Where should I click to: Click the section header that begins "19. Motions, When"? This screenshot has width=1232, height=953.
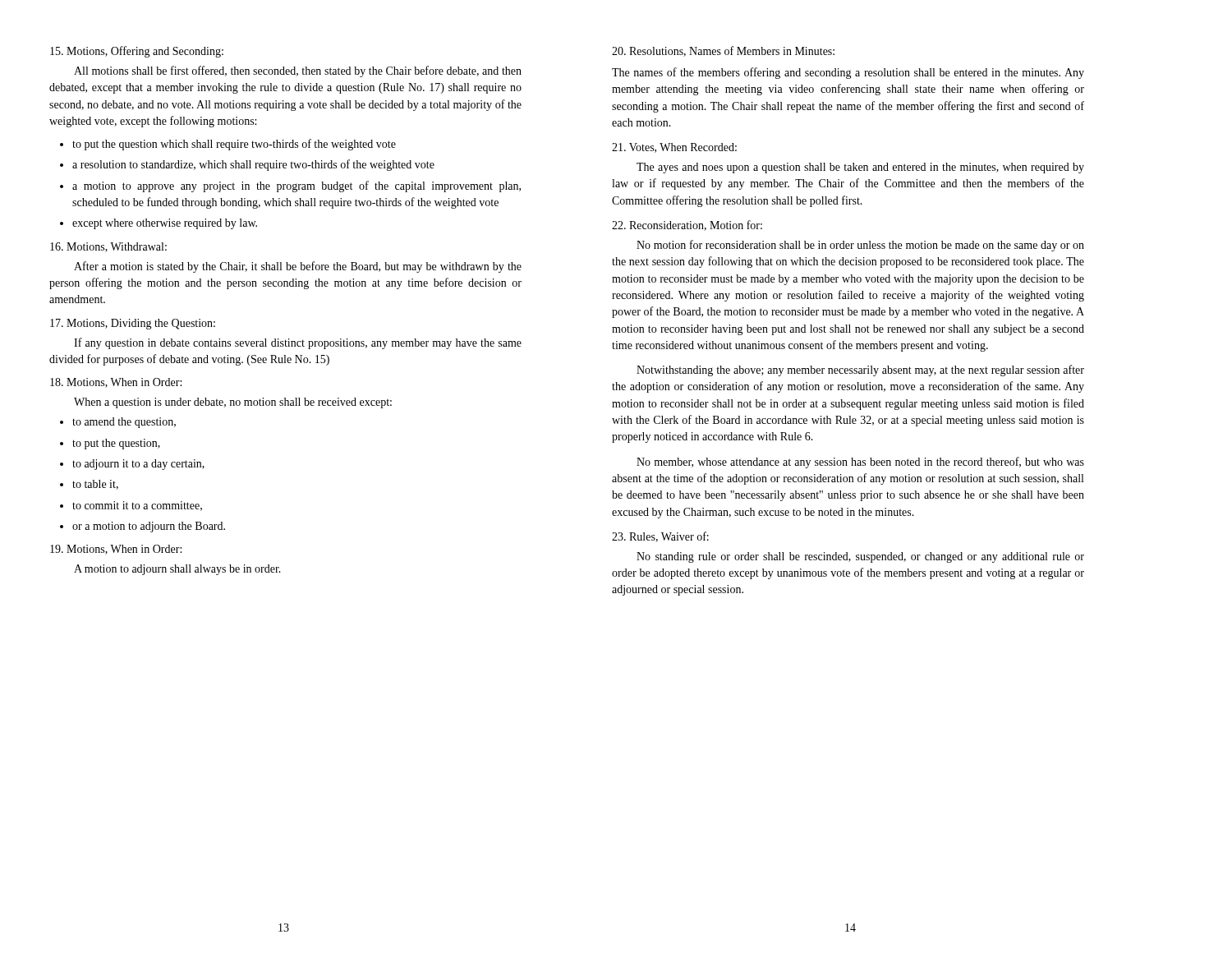pyautogui.click(x=116, y=549)
